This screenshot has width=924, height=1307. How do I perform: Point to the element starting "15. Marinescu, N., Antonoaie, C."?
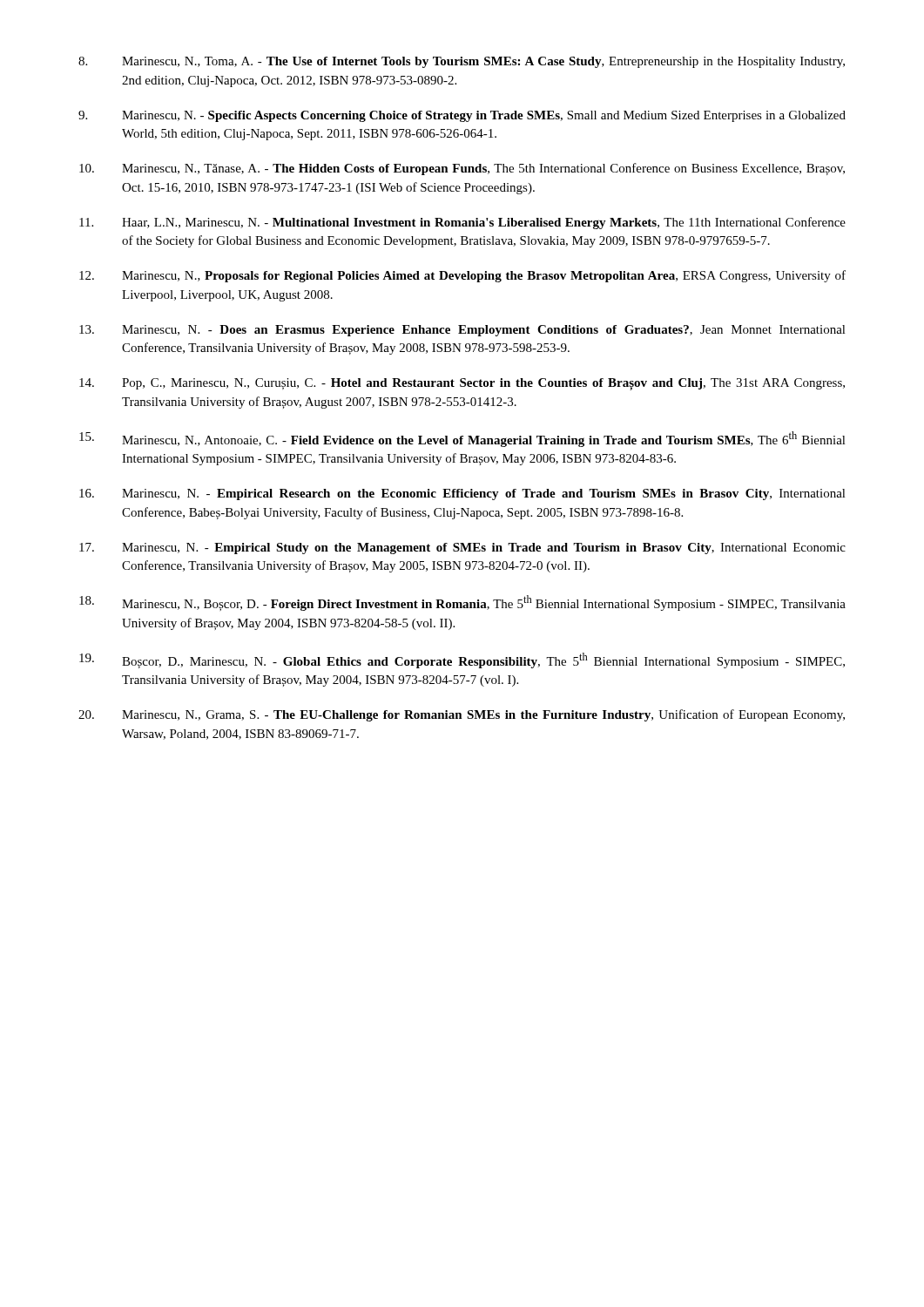click(462, 448)
